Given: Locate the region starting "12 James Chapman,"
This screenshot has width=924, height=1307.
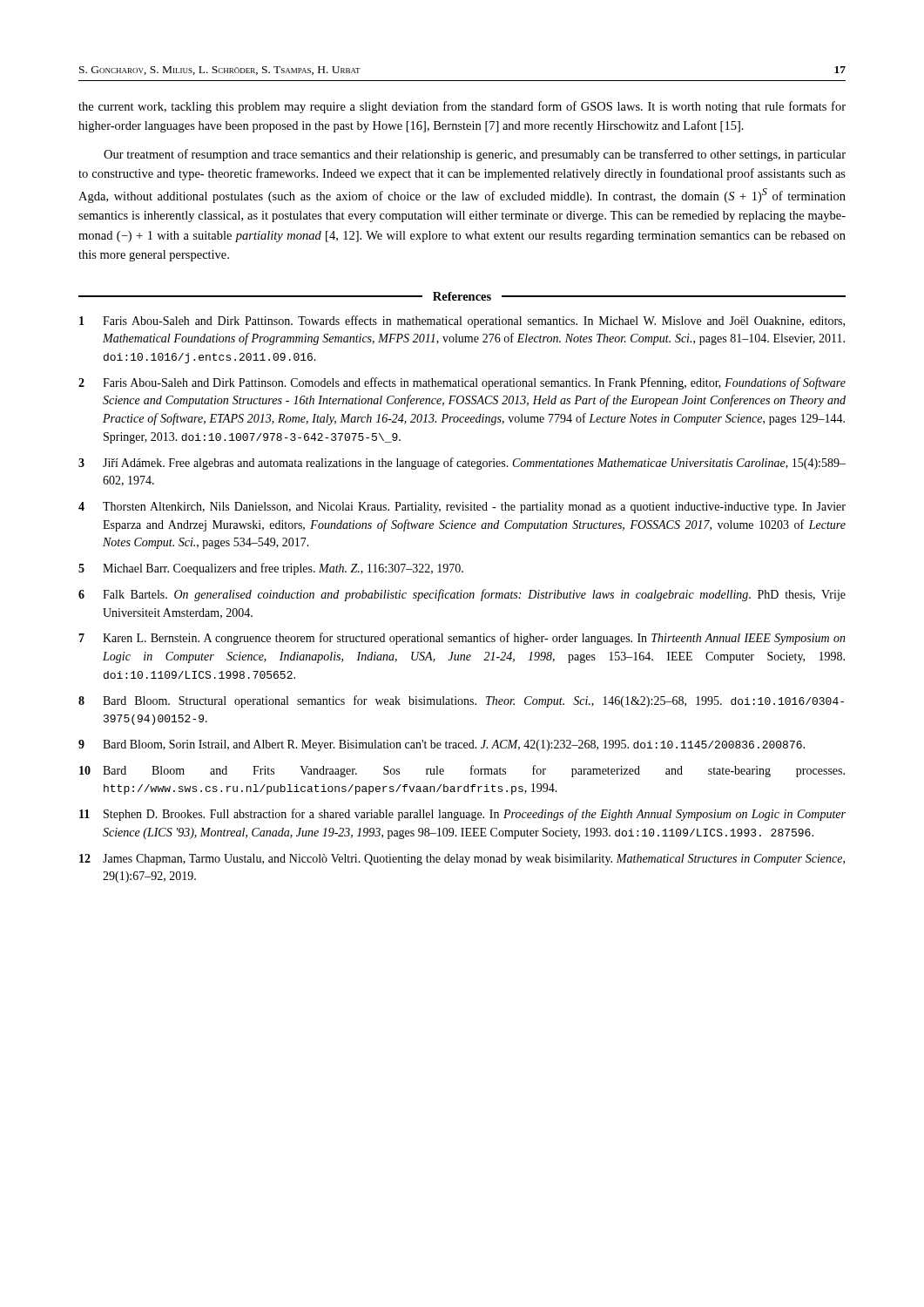Looking at the screenshot, I should point(462,868).
